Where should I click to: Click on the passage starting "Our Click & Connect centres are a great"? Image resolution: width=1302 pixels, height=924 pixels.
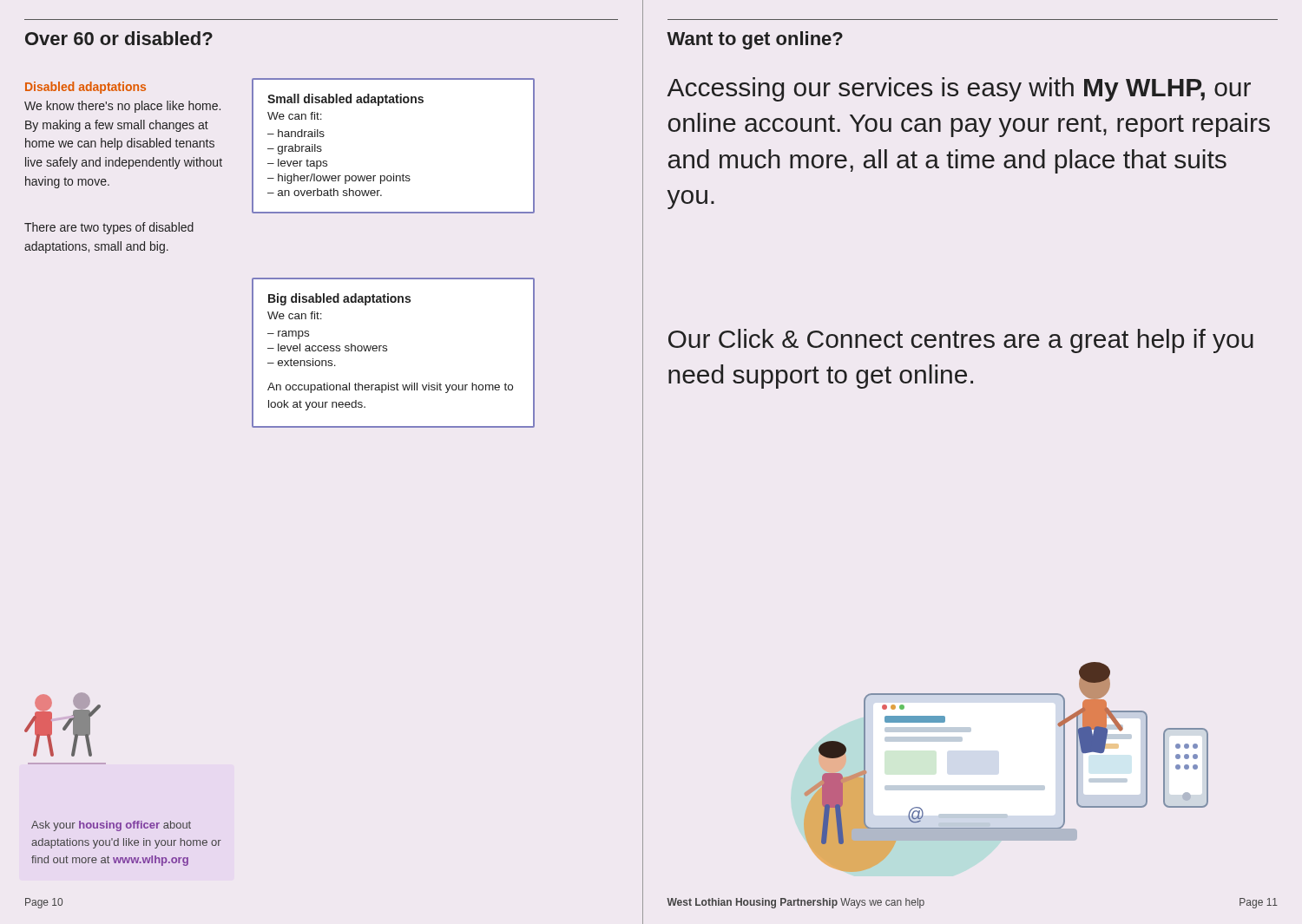tap(961, 357)
